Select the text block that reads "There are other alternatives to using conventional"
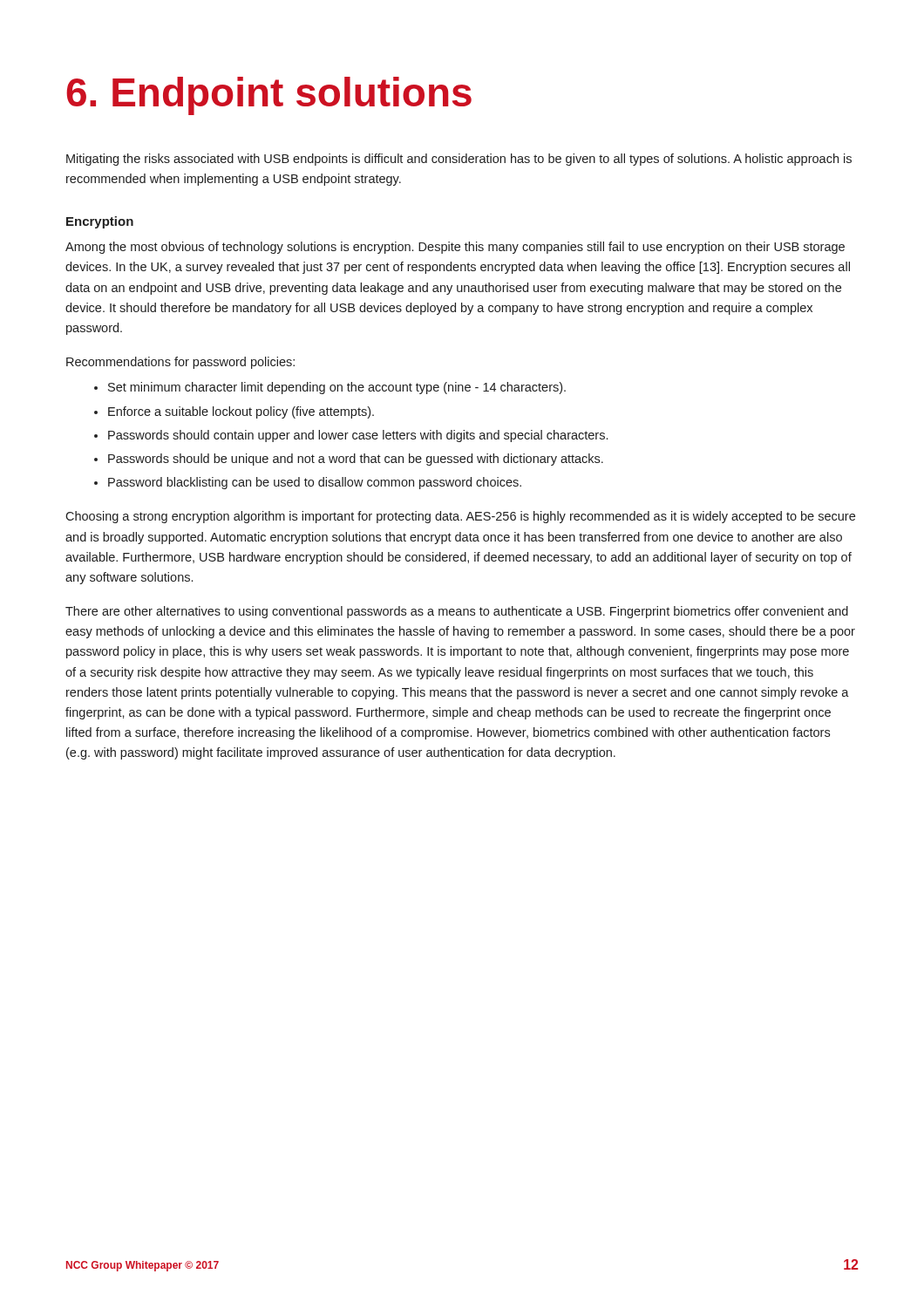Viewport: 924px width, 1308px height. click(x=460, y=682)
